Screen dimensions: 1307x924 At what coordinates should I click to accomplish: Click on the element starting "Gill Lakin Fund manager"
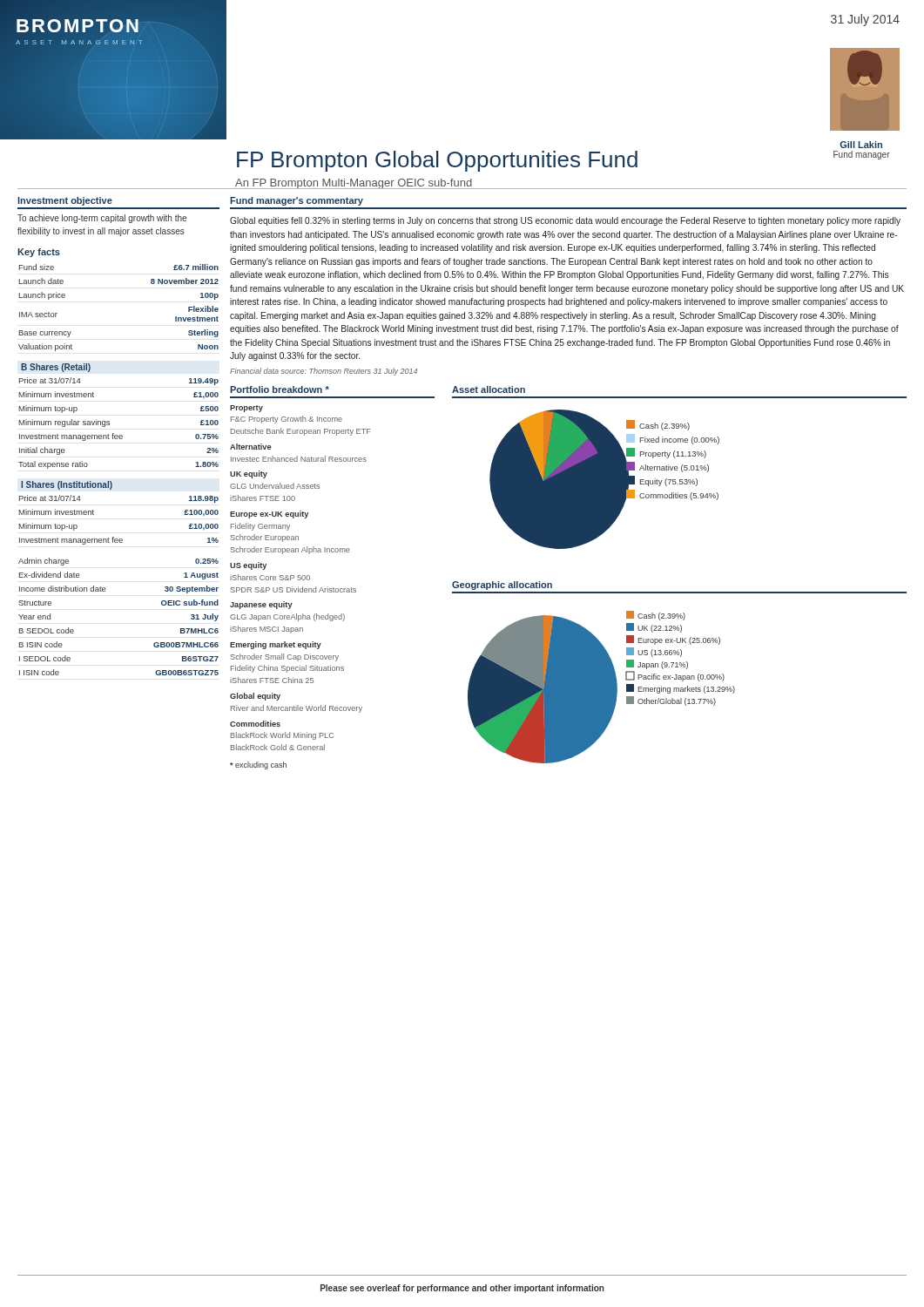pyautogui.click(x=861, y=149)
